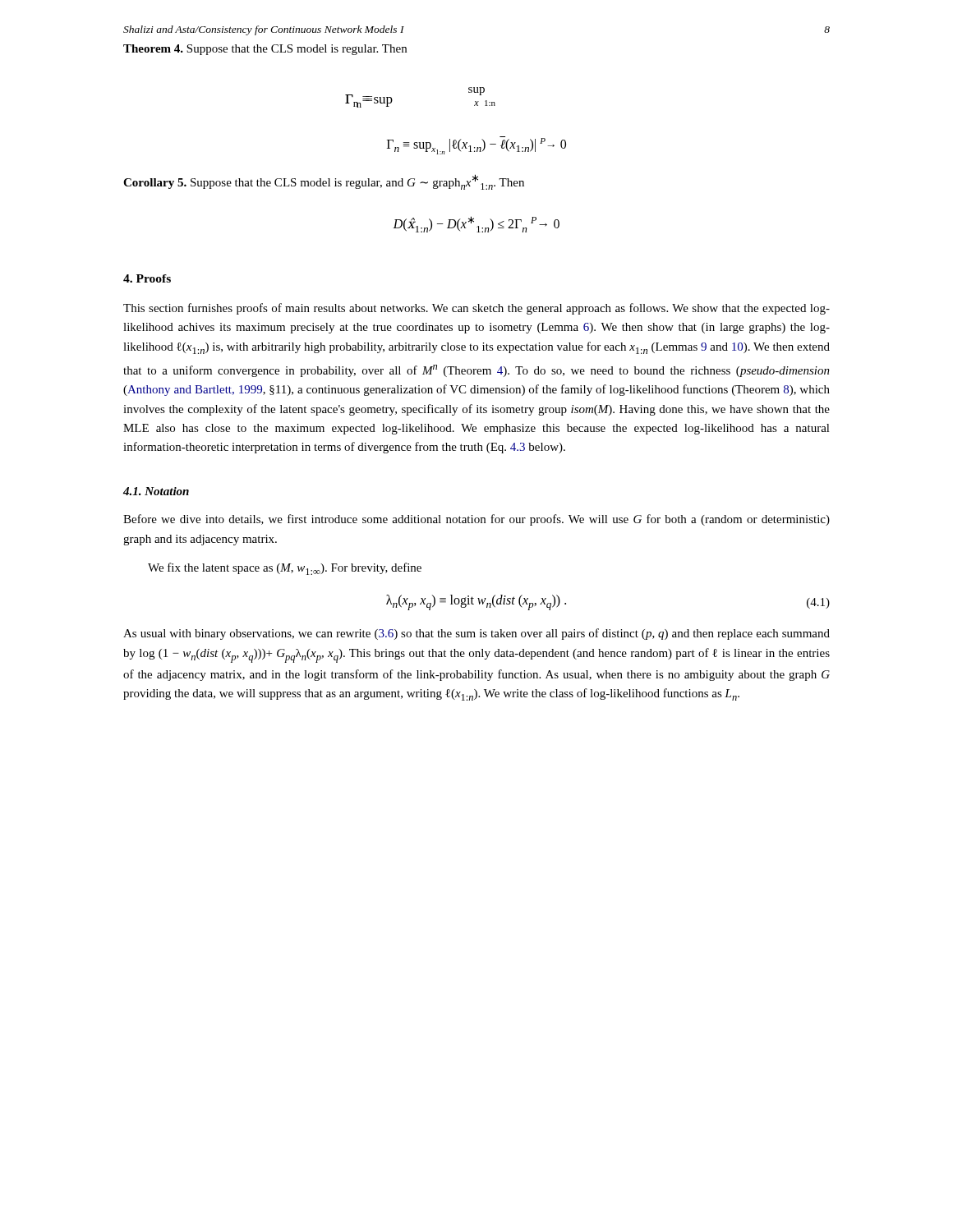
Task: Where is the formula that starts "Γn ≡ sup Γ n"?
Action: [476, 116]
